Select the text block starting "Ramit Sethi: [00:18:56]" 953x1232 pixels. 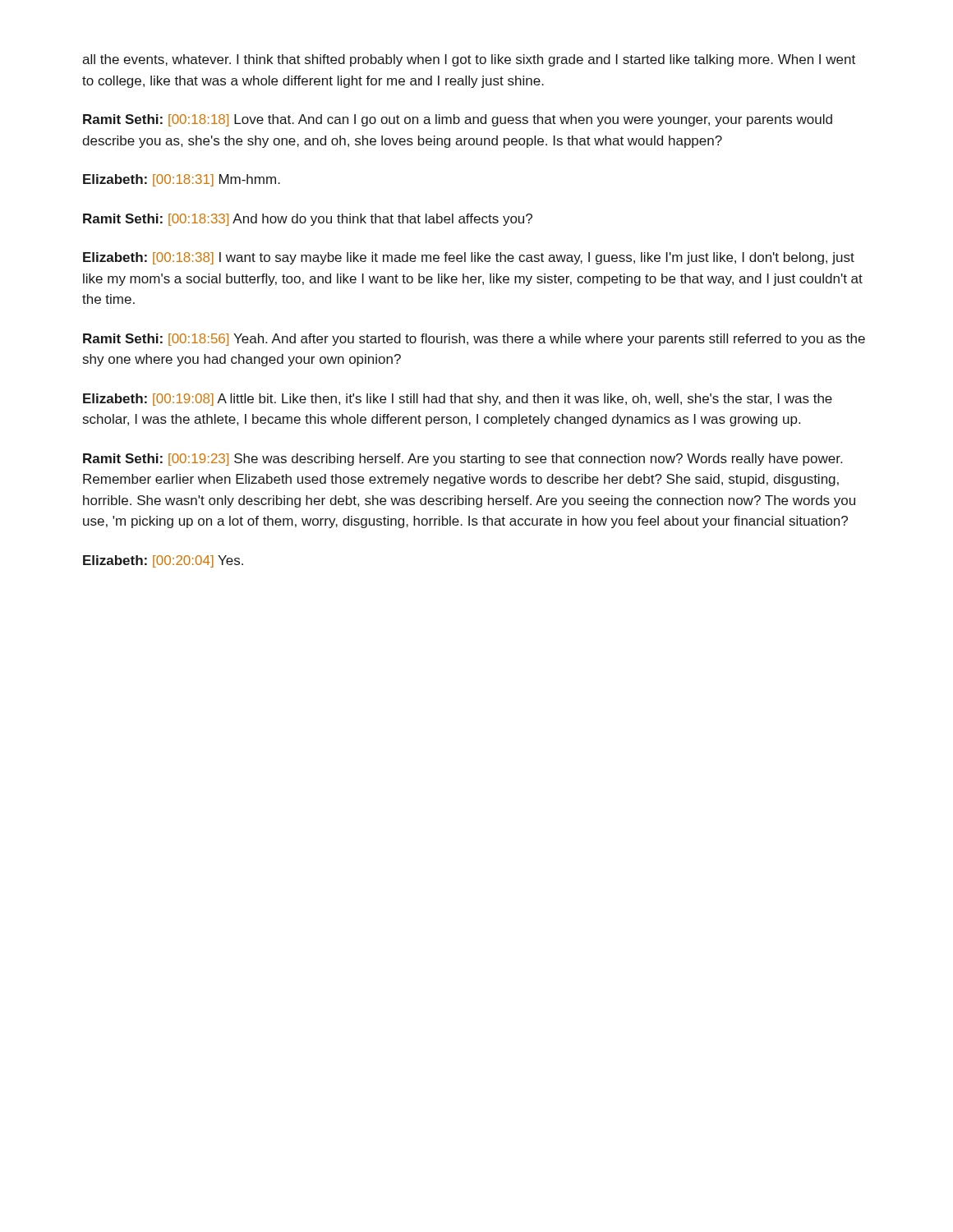tap(474, 349)
